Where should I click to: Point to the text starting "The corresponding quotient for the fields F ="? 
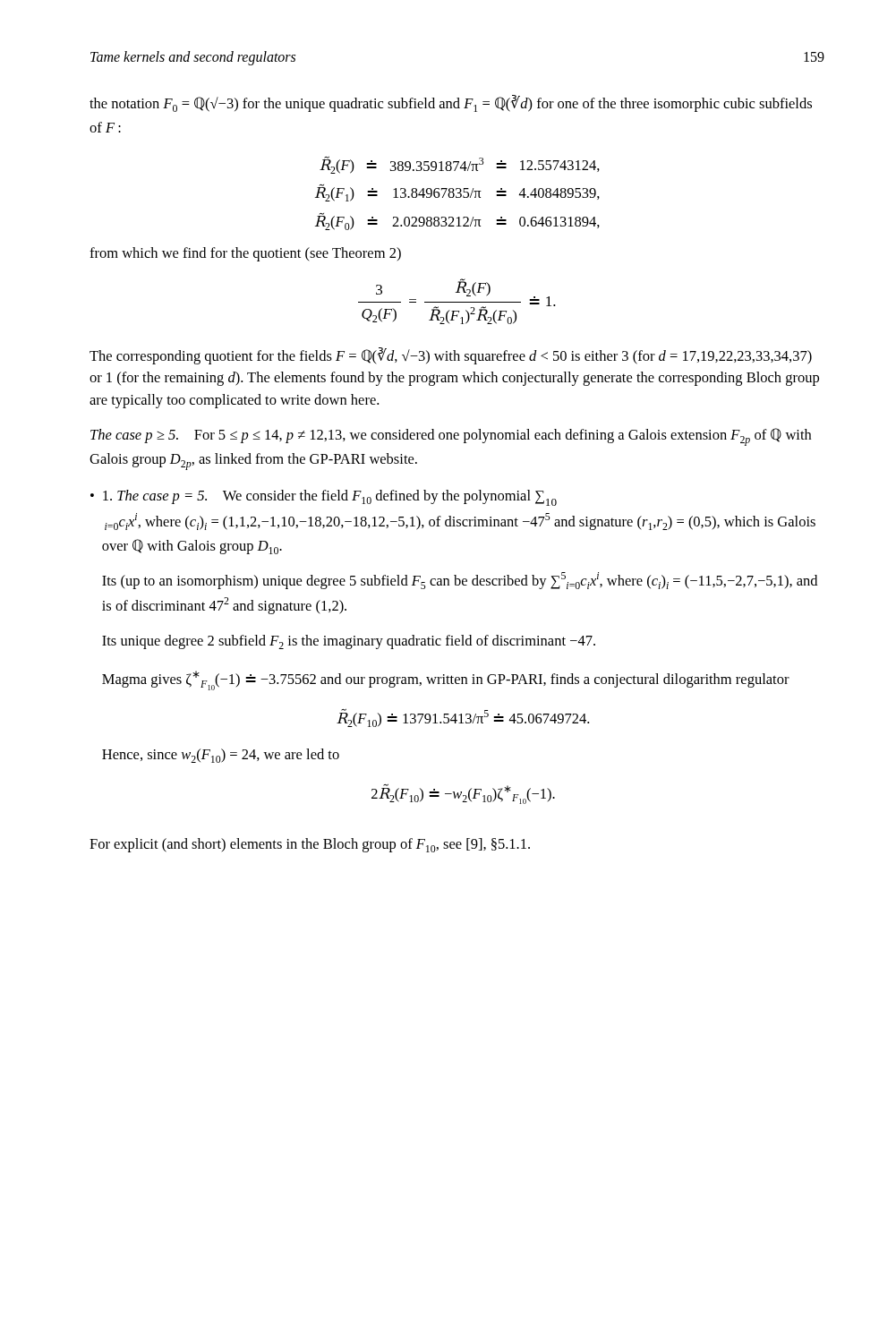[x=457, y=378]
